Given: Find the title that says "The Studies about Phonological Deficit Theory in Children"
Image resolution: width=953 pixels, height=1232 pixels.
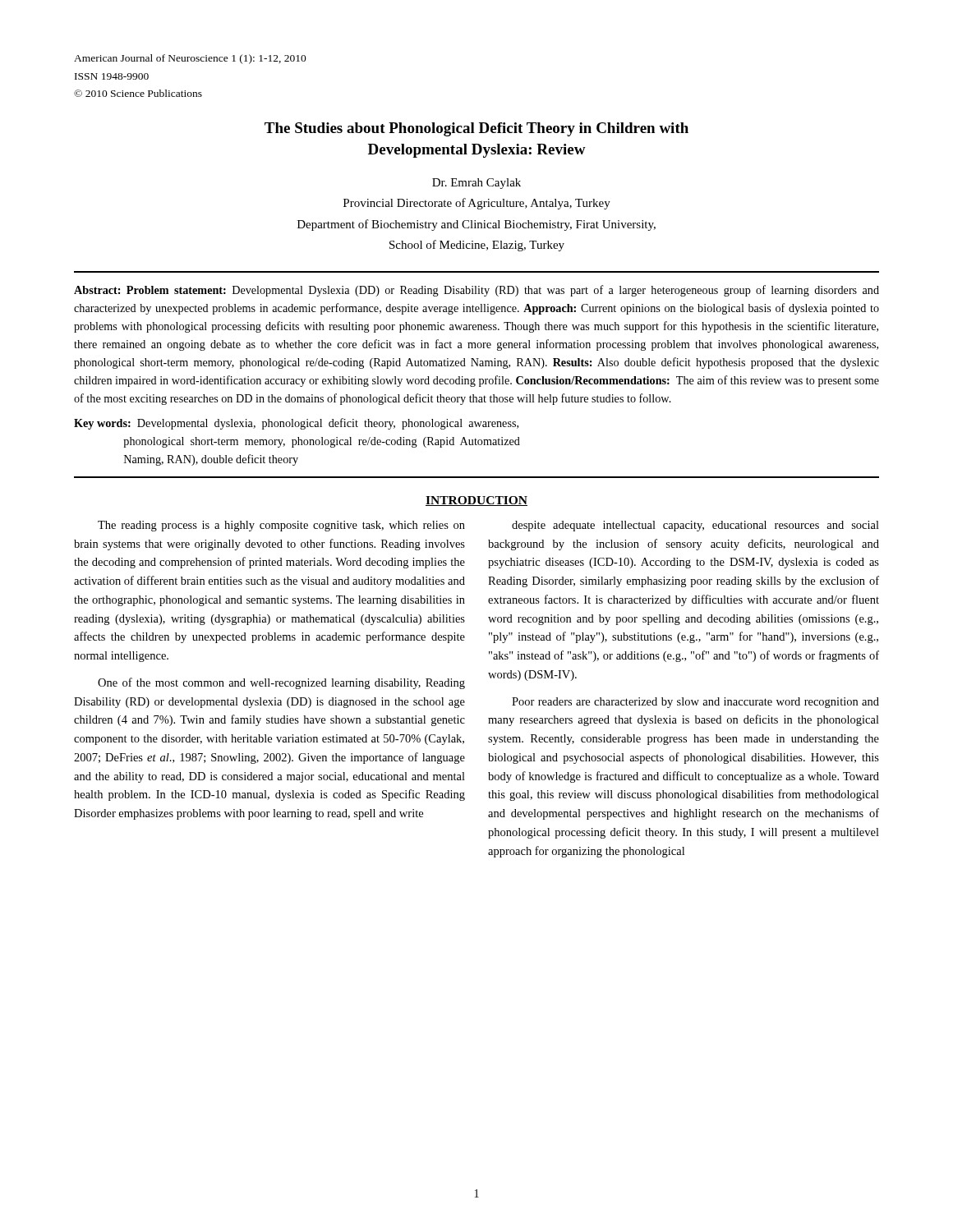Looking at the screenshot, I should point(476,139).
